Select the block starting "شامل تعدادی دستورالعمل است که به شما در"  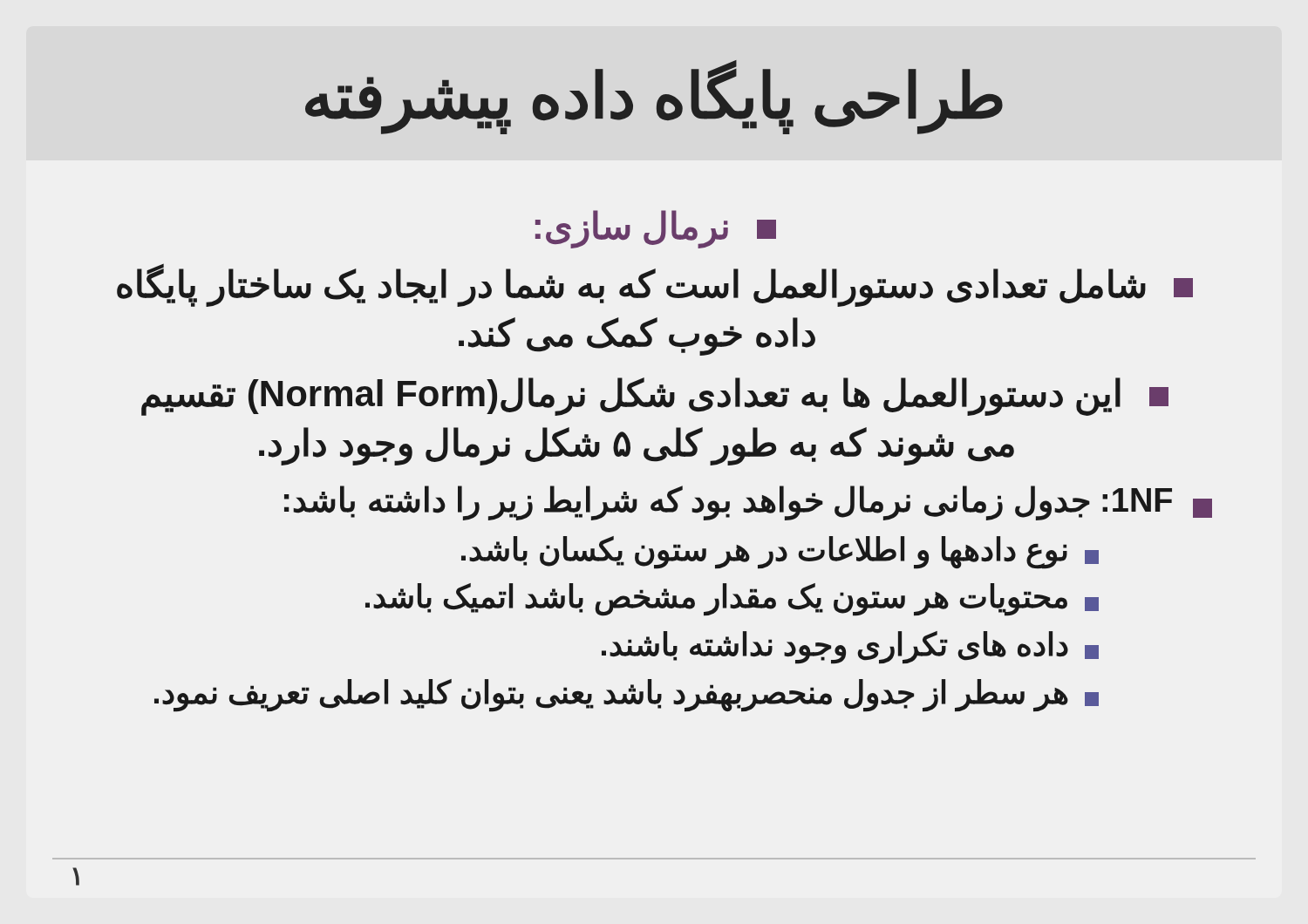654,310
